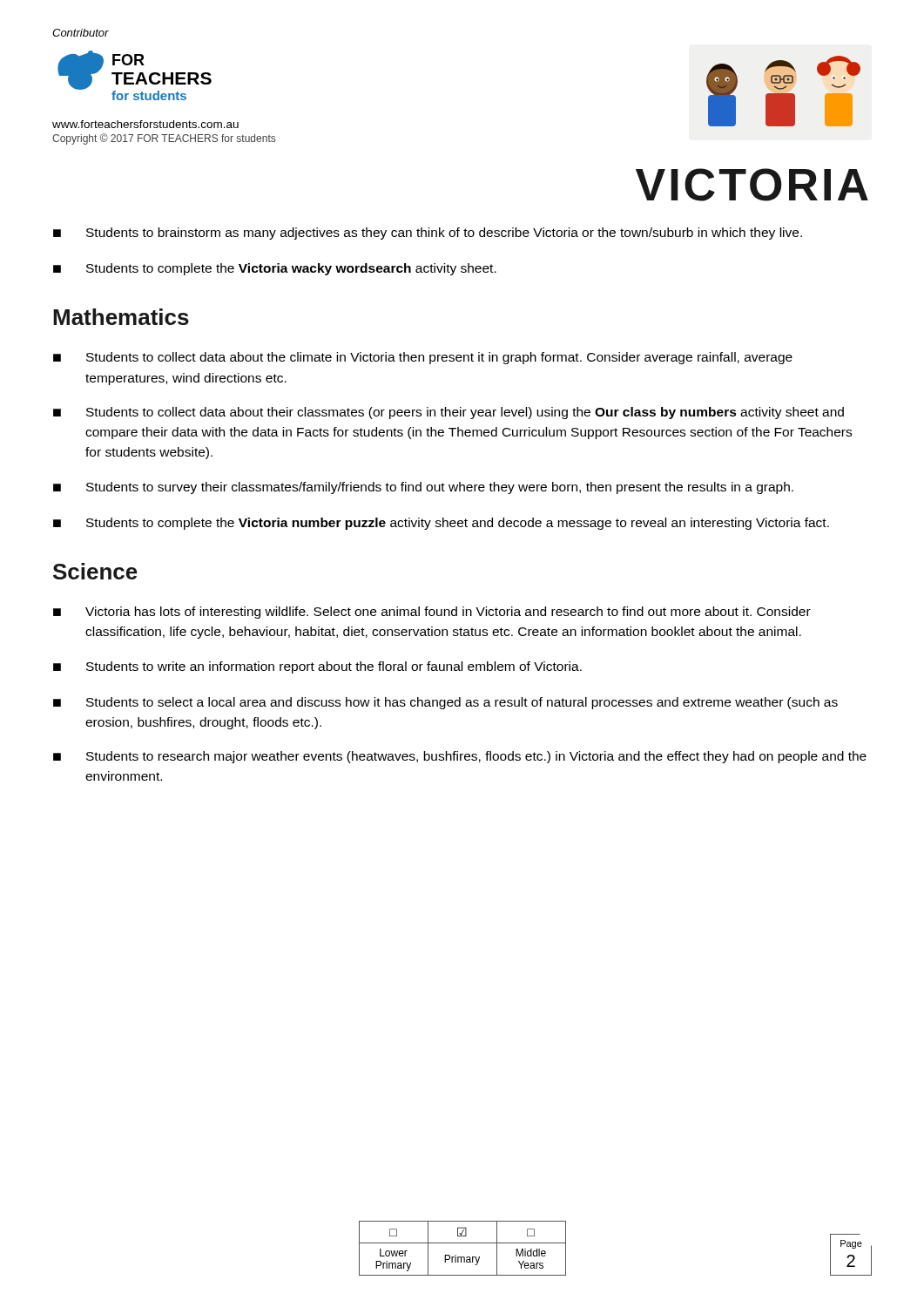Click on the list item that reads "■ Students to select a"
This screenshot has height=1307, width=924.
462,712
